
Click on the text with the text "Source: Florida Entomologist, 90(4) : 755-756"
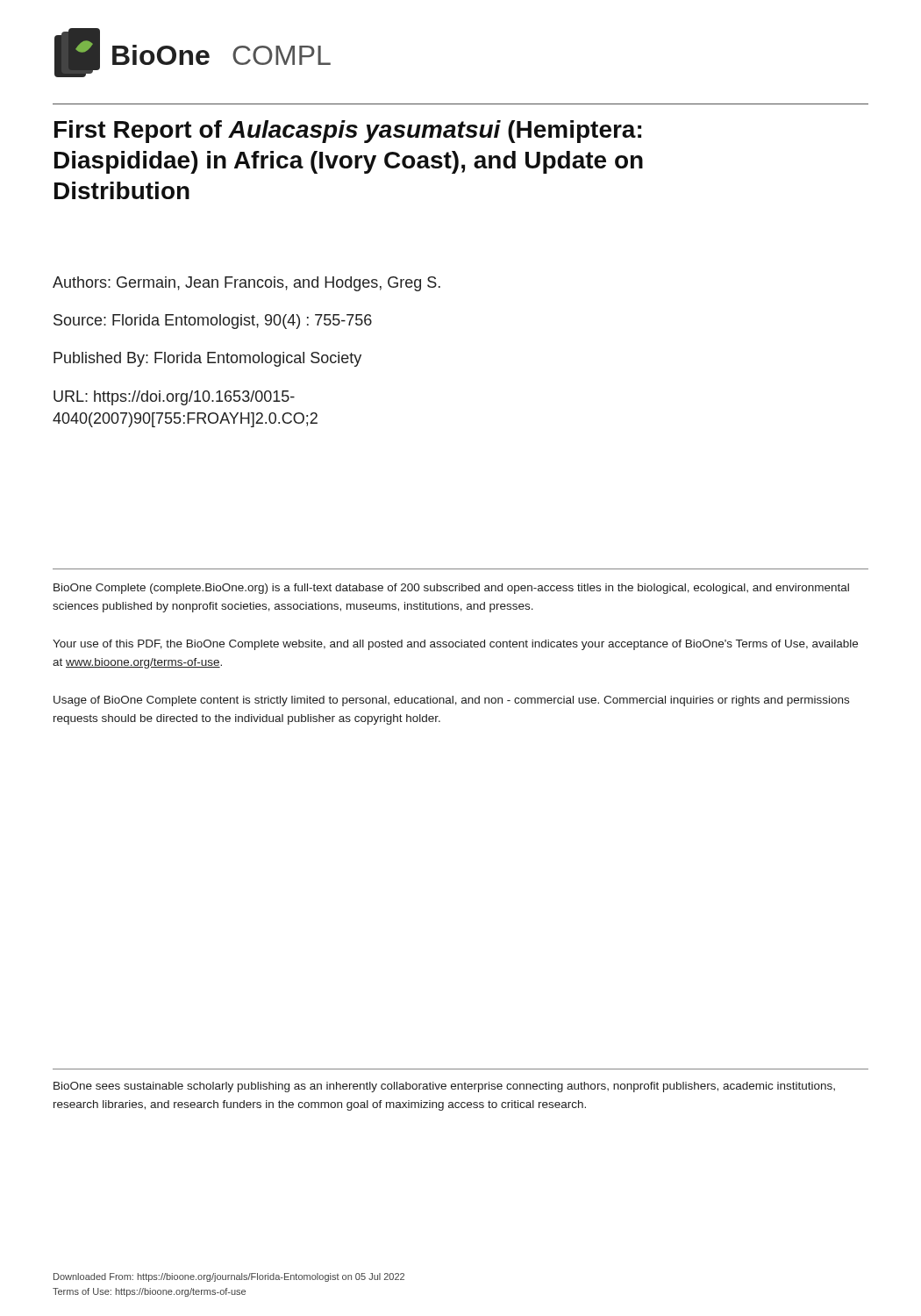click(212, 320)
